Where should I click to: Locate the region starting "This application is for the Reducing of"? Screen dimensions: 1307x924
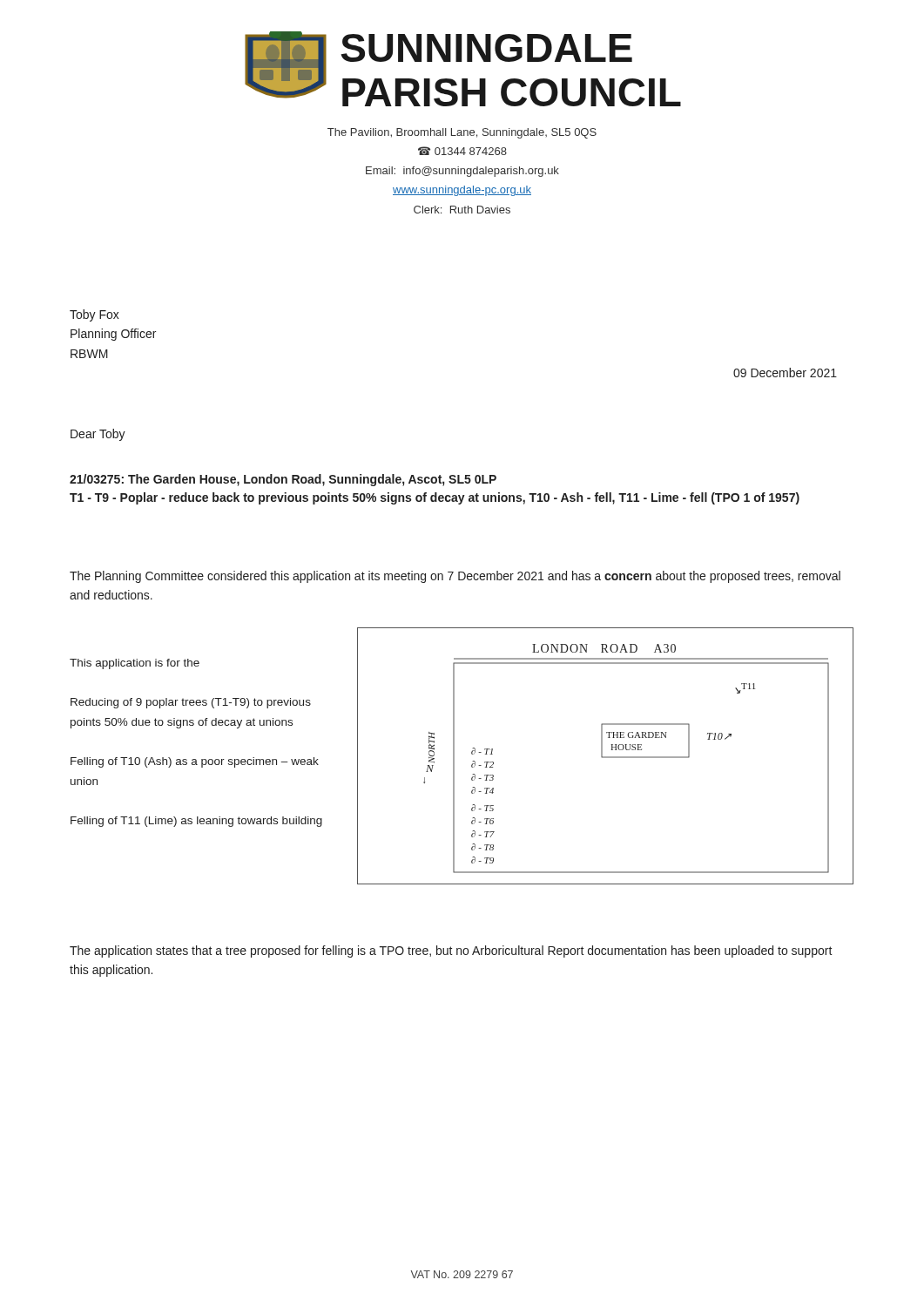pyautogui.click(x=135, y=664)
